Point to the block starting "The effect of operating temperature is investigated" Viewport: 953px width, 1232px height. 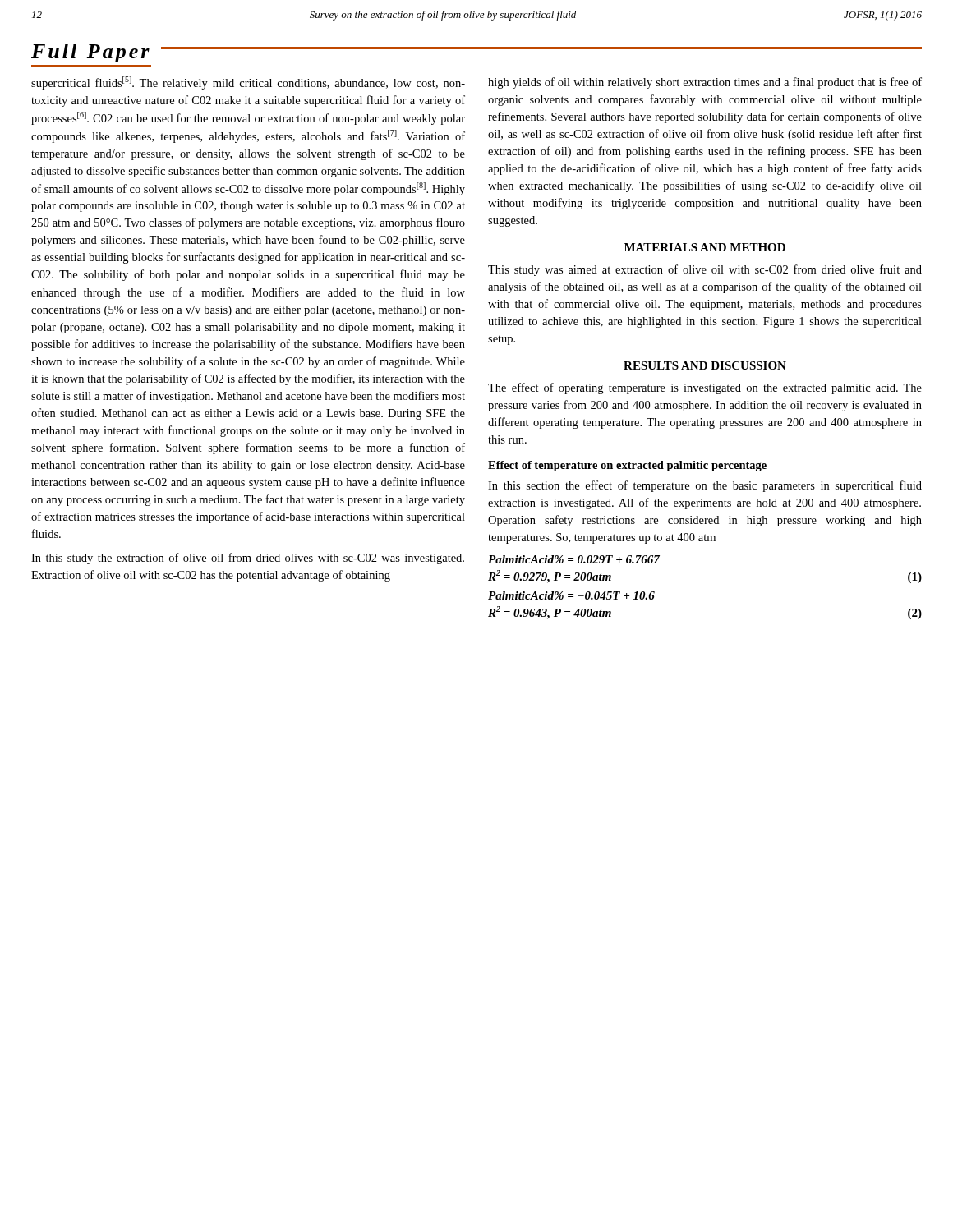(x=705, y=414)
